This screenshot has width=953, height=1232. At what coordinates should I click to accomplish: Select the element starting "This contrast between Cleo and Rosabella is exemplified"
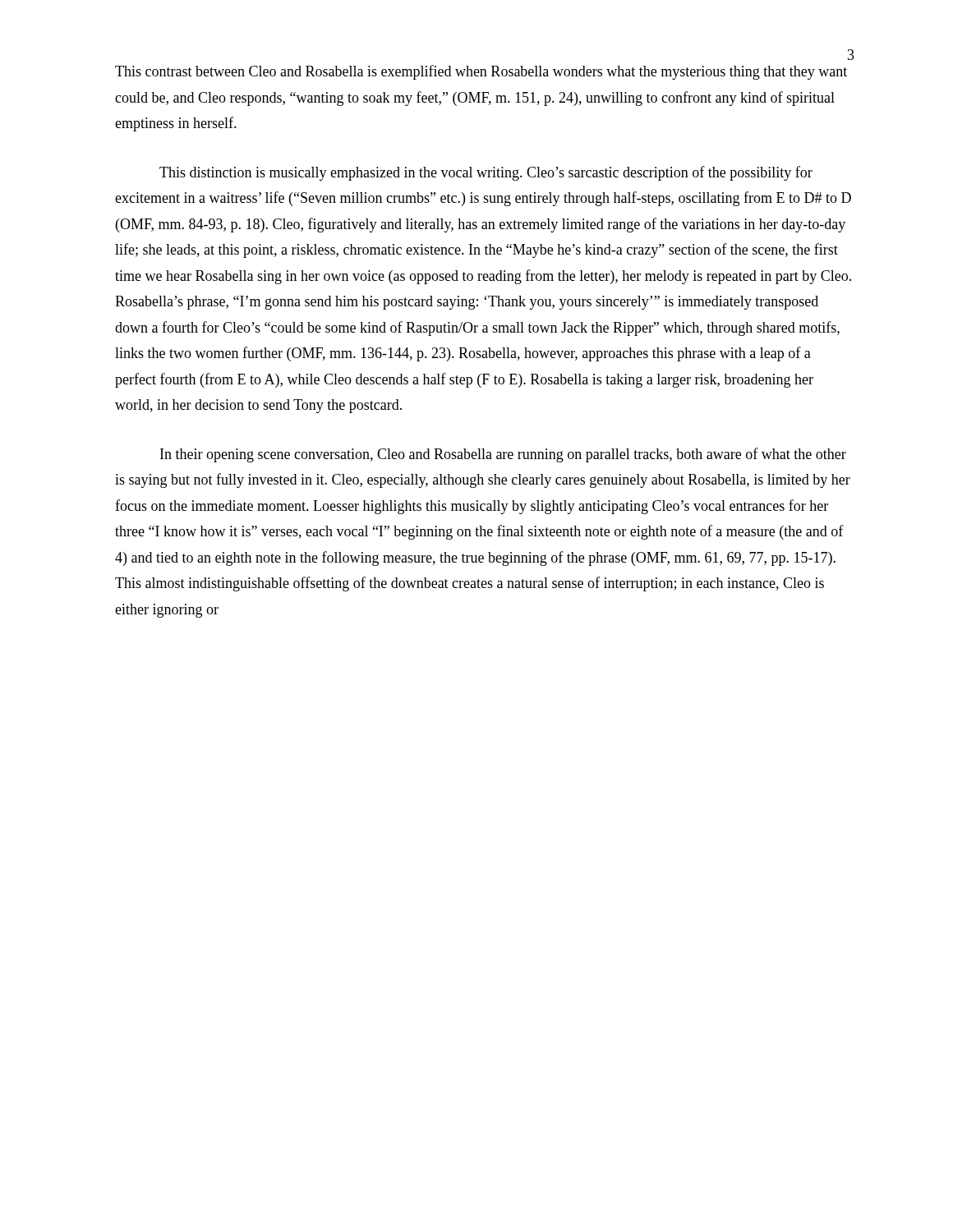(x=481, y=97)
